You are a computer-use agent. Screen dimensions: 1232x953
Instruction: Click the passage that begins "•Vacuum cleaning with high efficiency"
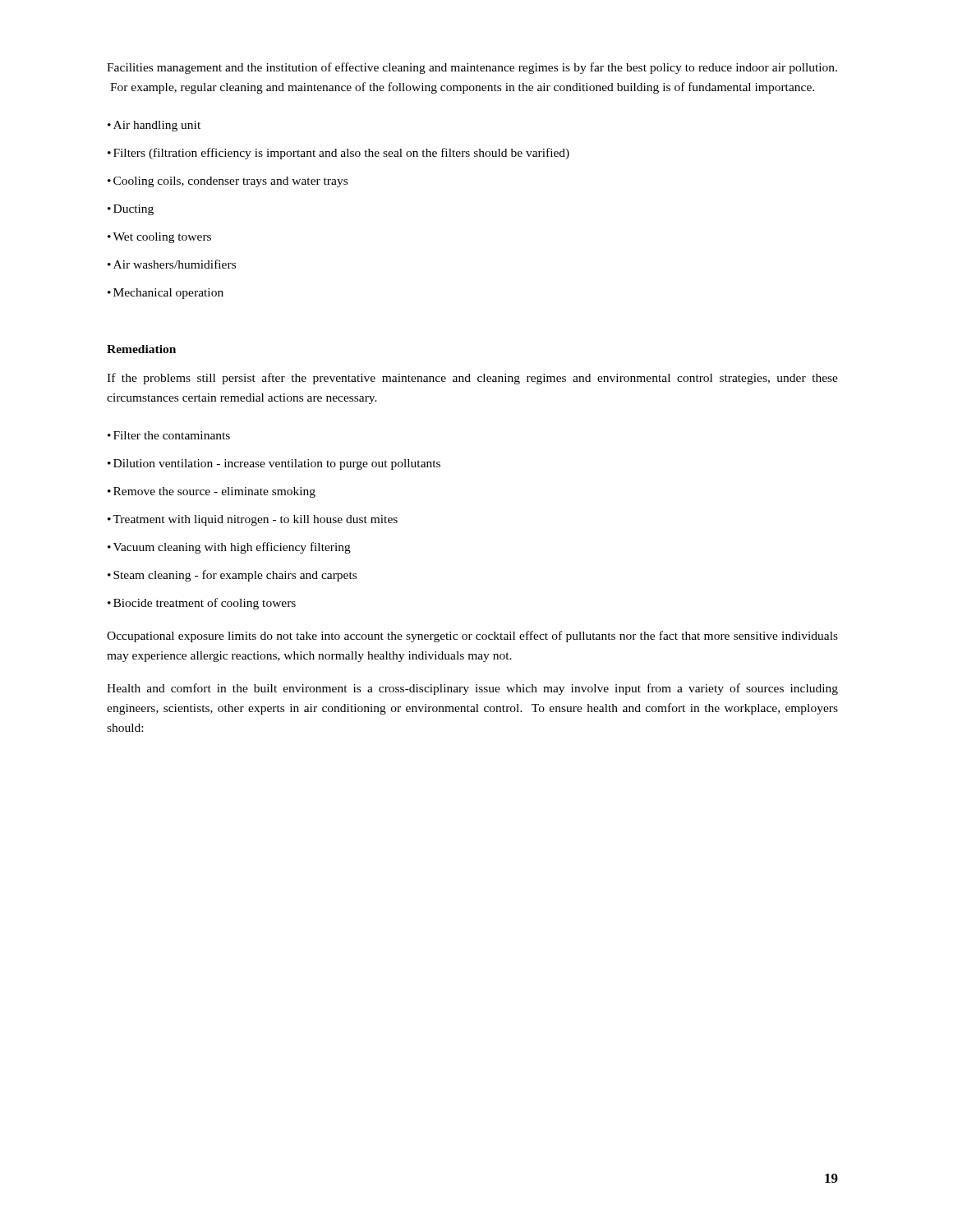[x=229, y=547]
